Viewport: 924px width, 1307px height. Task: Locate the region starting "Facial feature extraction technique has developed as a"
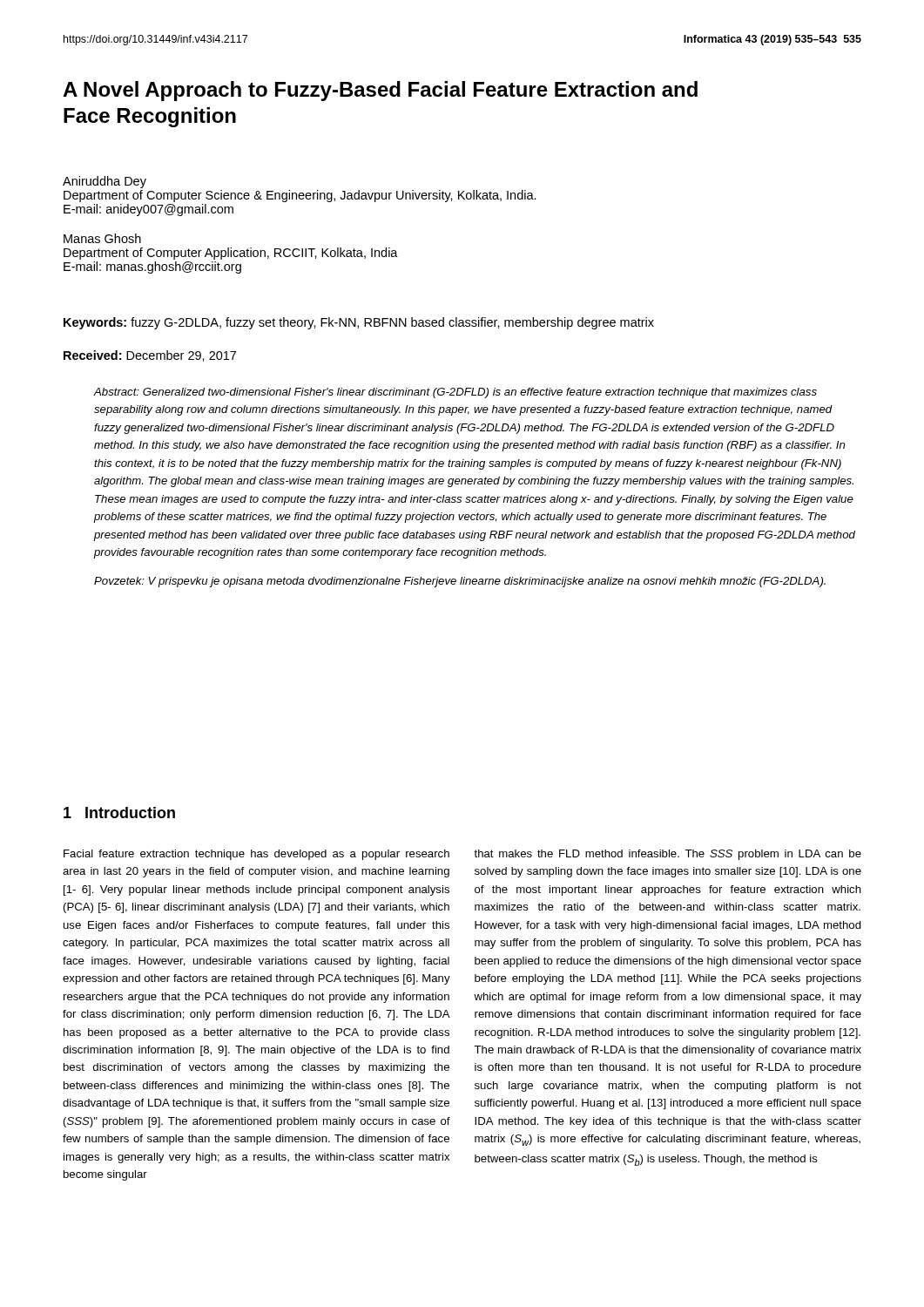[x=256, y=1014]
